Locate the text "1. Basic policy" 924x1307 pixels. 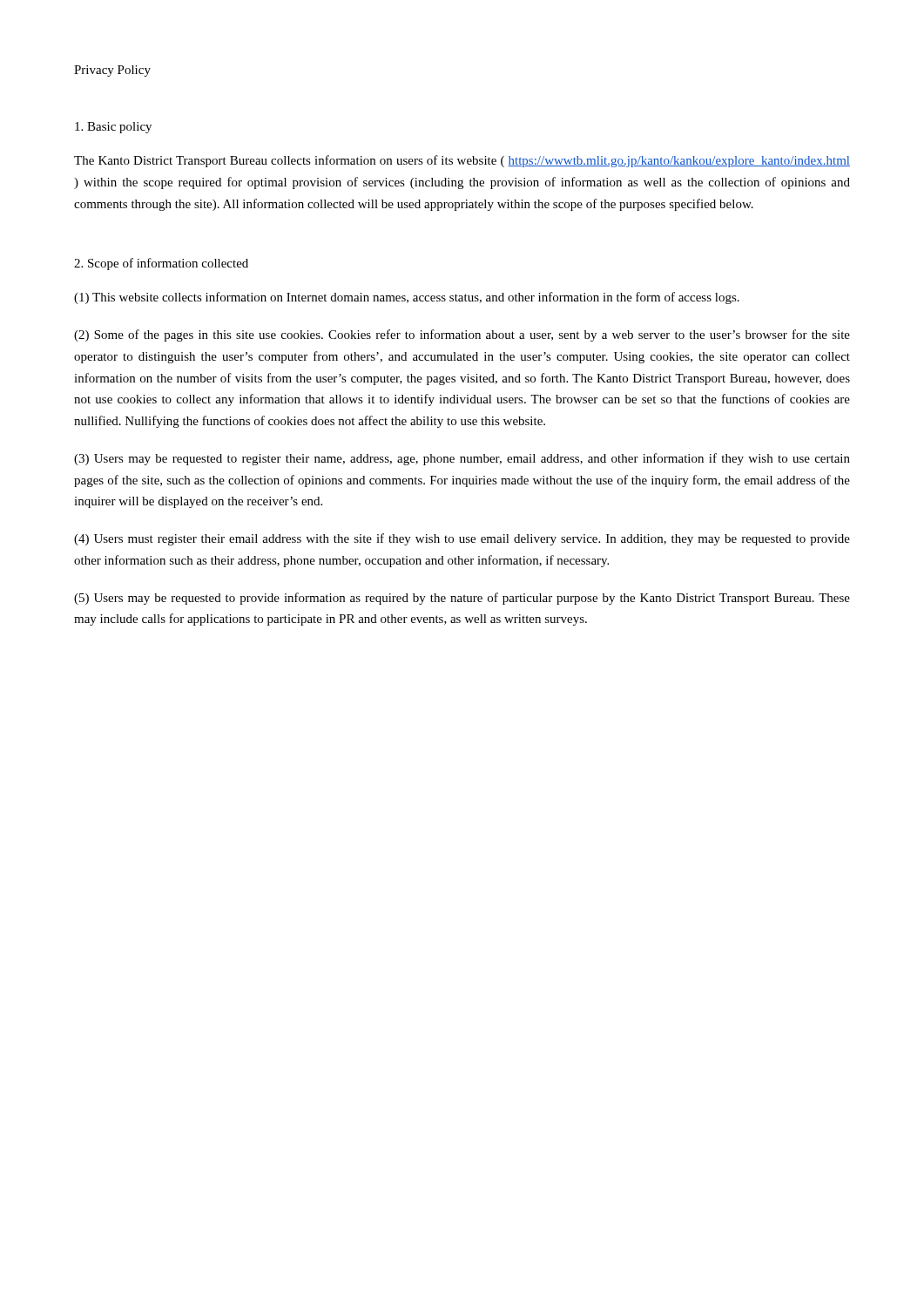(113, 126)
